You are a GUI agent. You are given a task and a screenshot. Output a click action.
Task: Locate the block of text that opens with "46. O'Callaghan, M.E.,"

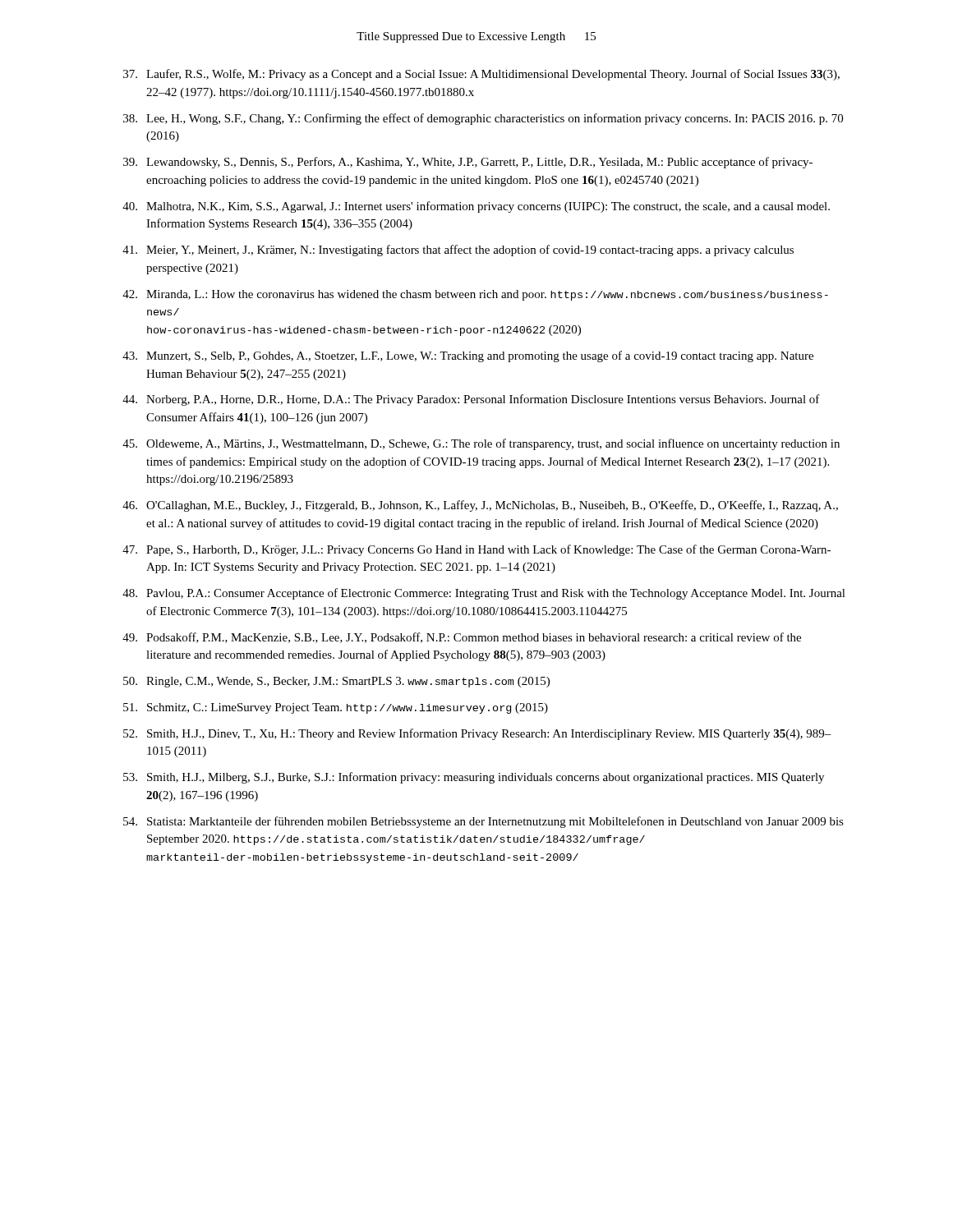(476, 515)
